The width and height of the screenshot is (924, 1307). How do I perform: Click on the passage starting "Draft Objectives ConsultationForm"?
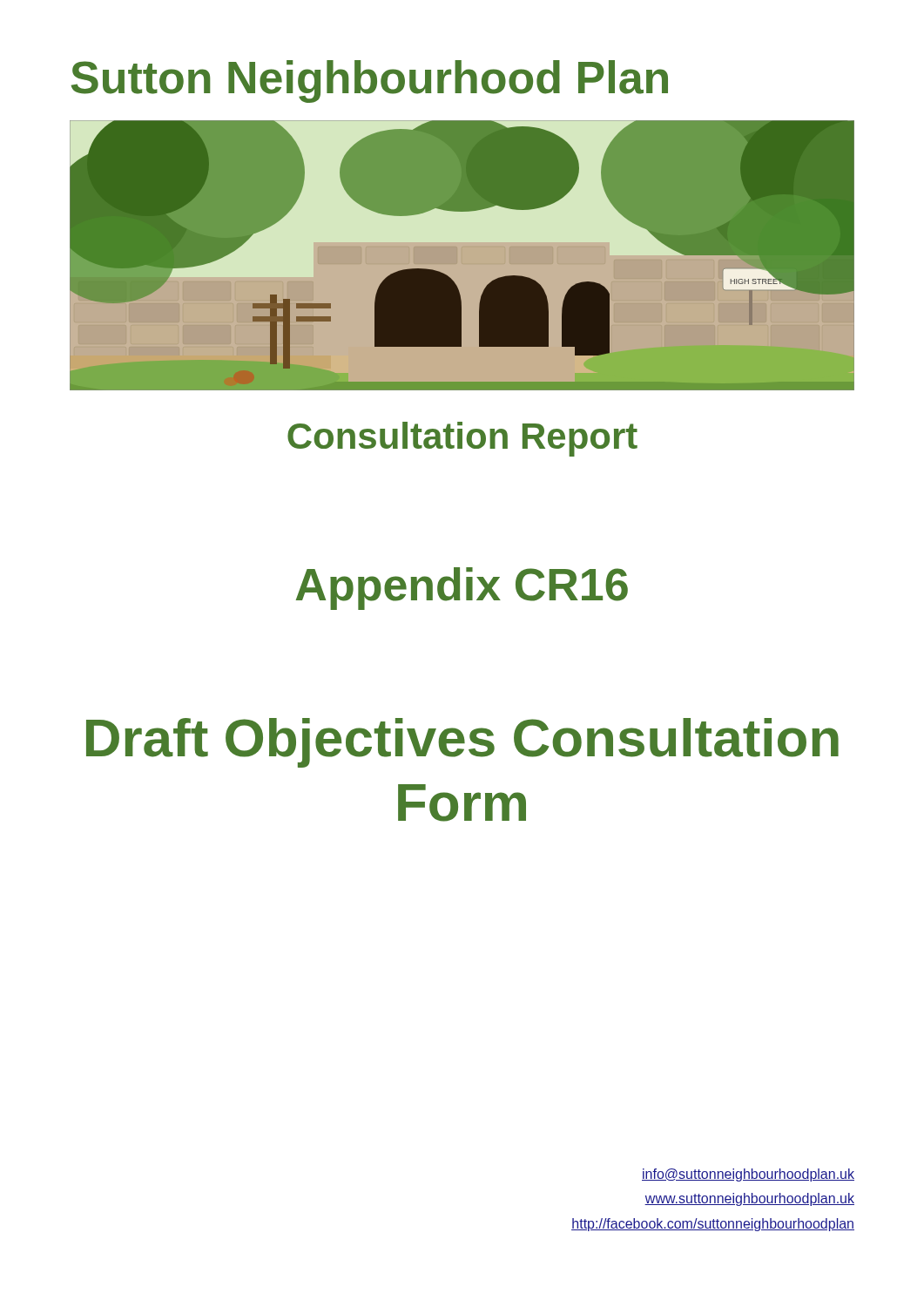coord(462,770)
